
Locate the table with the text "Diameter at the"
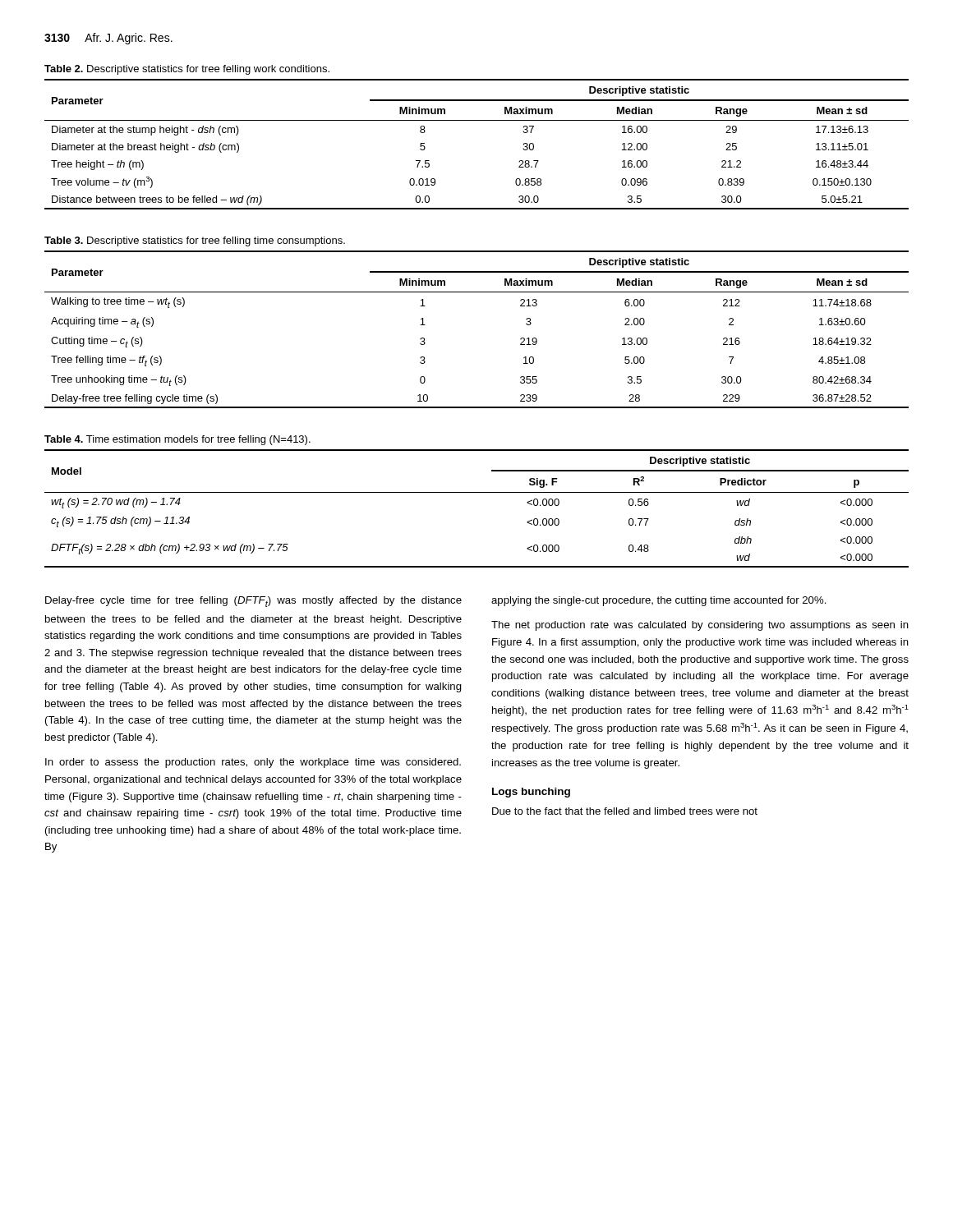click(x=476, y=144)
